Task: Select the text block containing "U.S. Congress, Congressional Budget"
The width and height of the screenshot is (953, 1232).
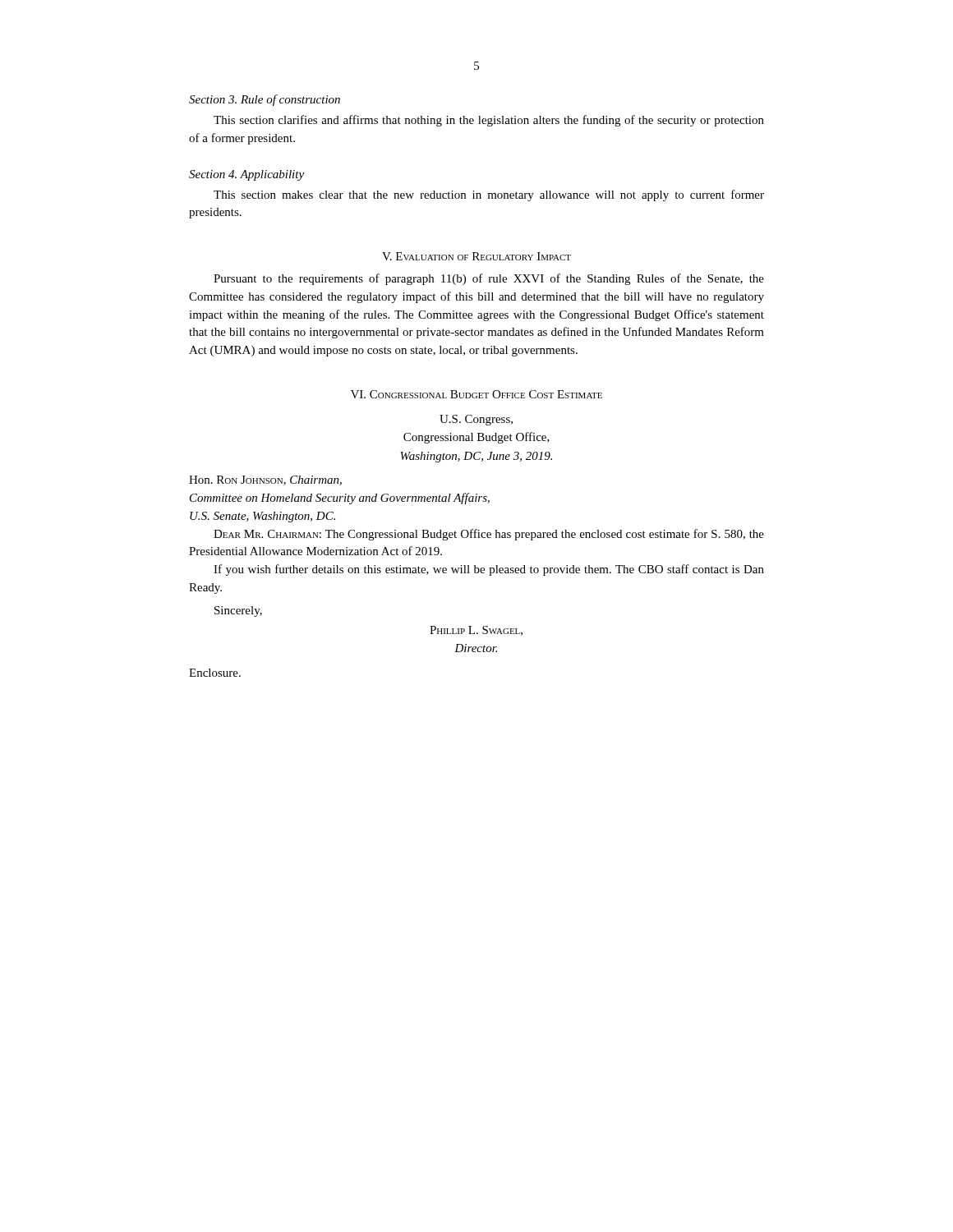Action: coord(476,437)
